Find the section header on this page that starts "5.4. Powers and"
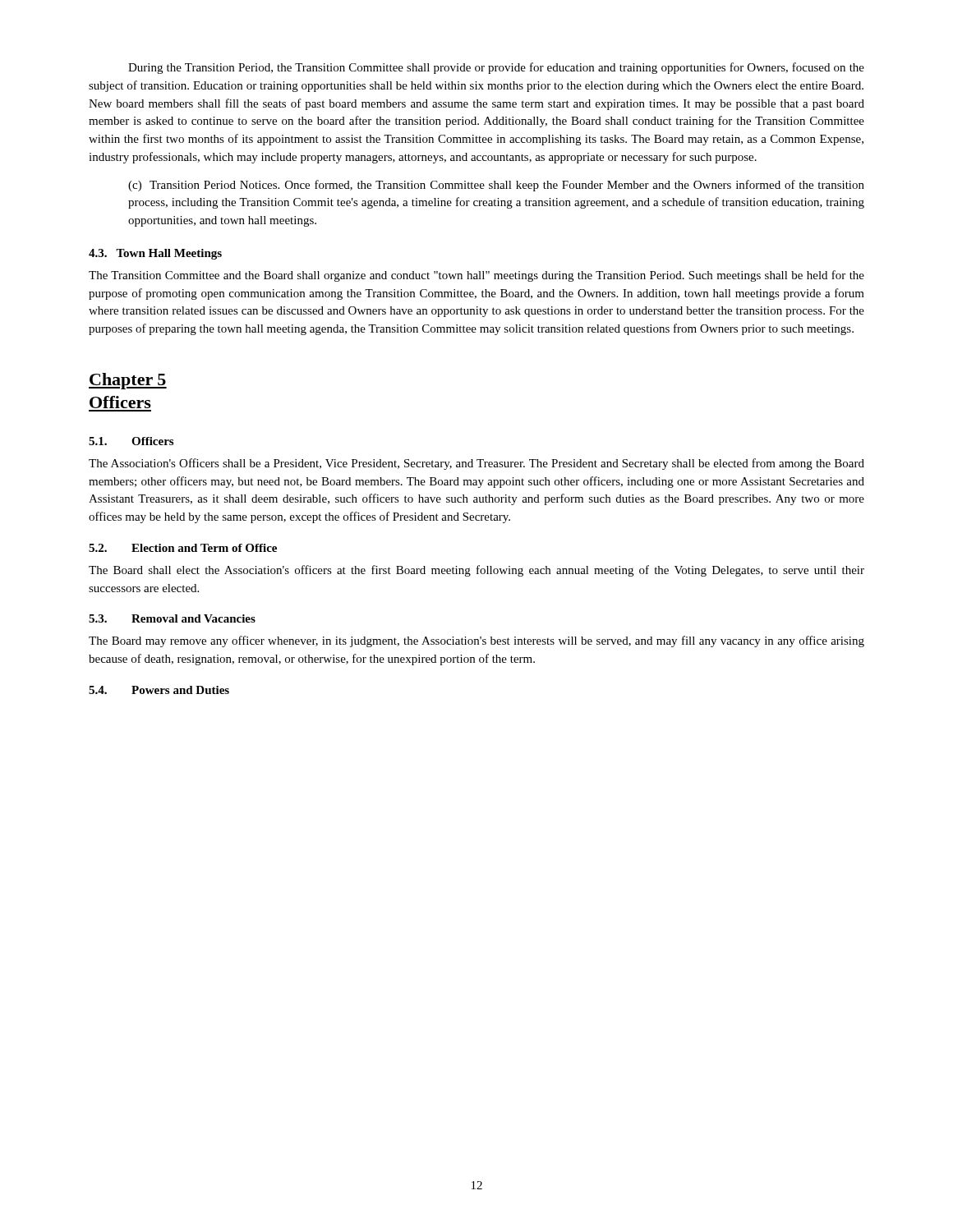Screen dimensions: 1232x953 [x=159, y=690]
